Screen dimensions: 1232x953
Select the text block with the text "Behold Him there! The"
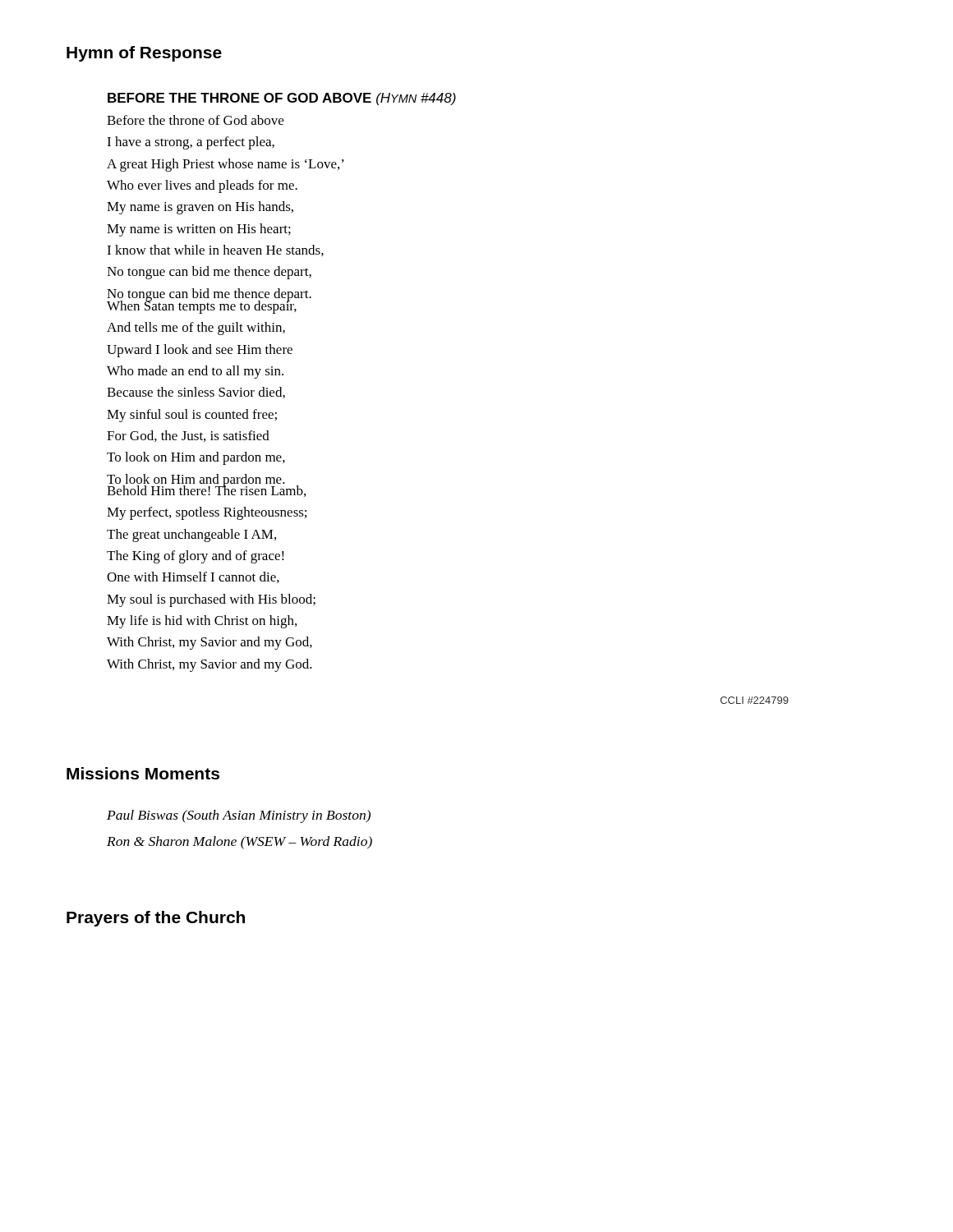tap(206, 489)
